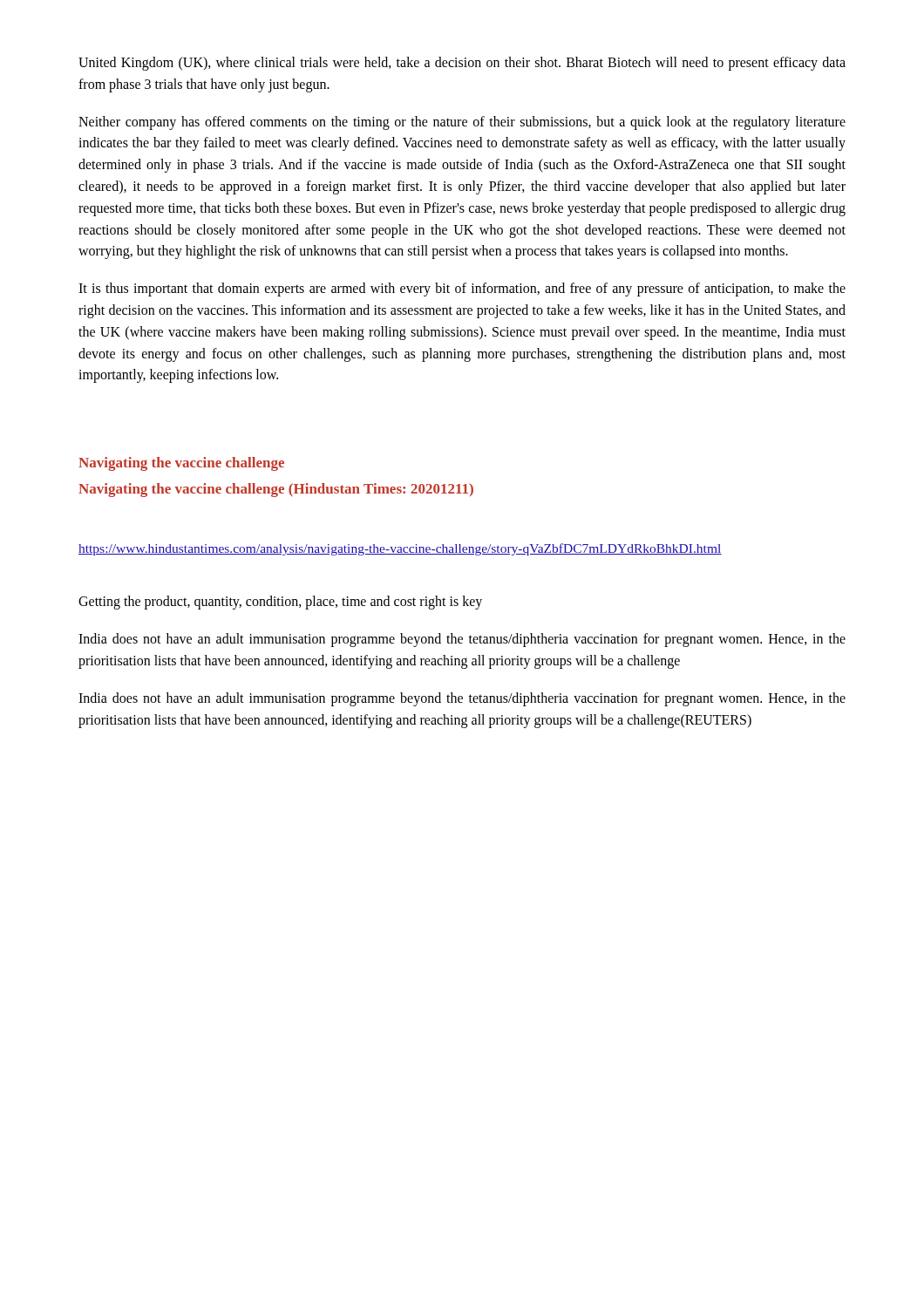Screen dimensions: 1308x924
Task: Where is the passage that starts "United Kingdom (UK), where"?
Action: click(x=462, y=73)
